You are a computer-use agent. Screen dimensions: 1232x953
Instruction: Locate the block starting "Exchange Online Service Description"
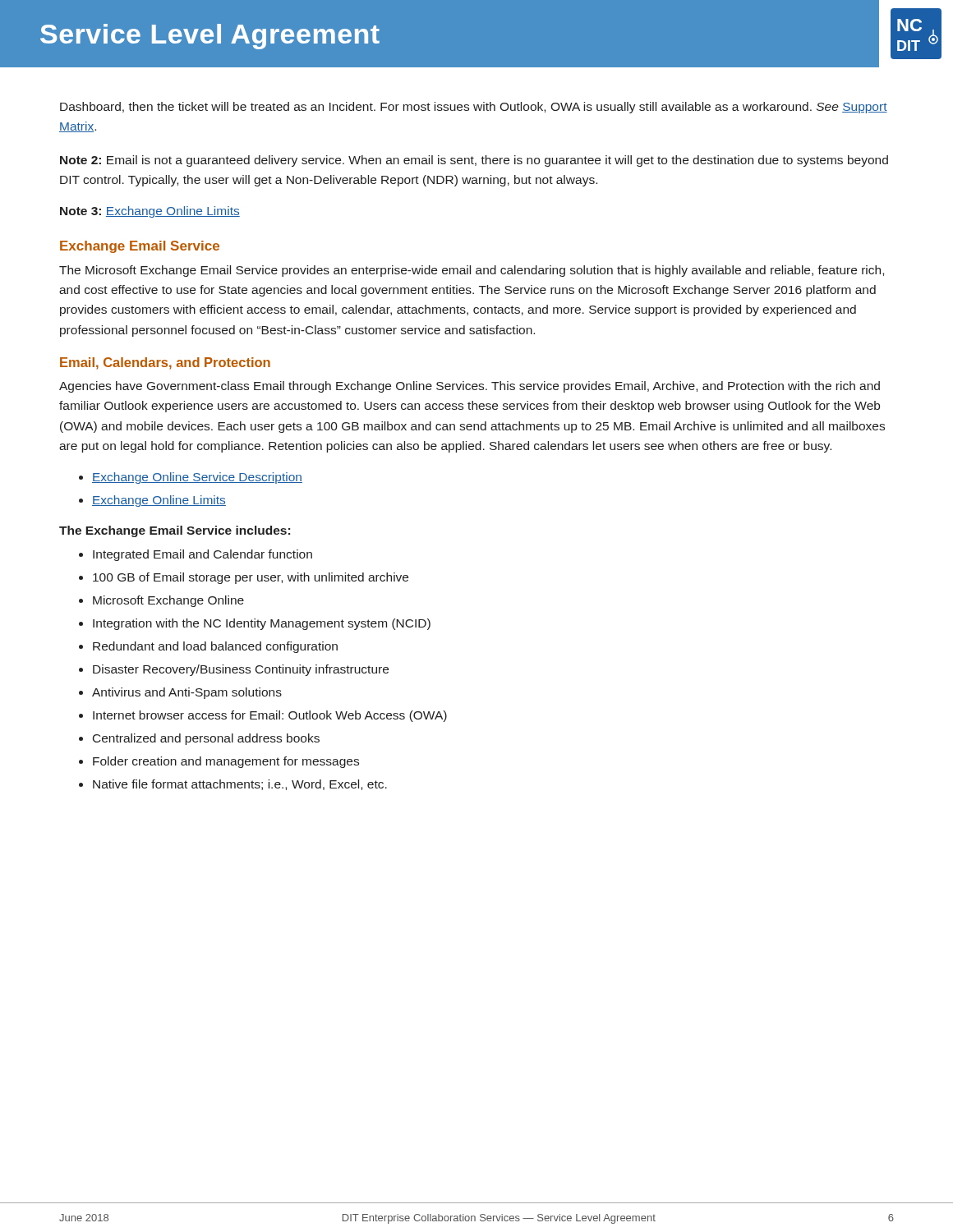pyautogui.click(x=197, y=477)
